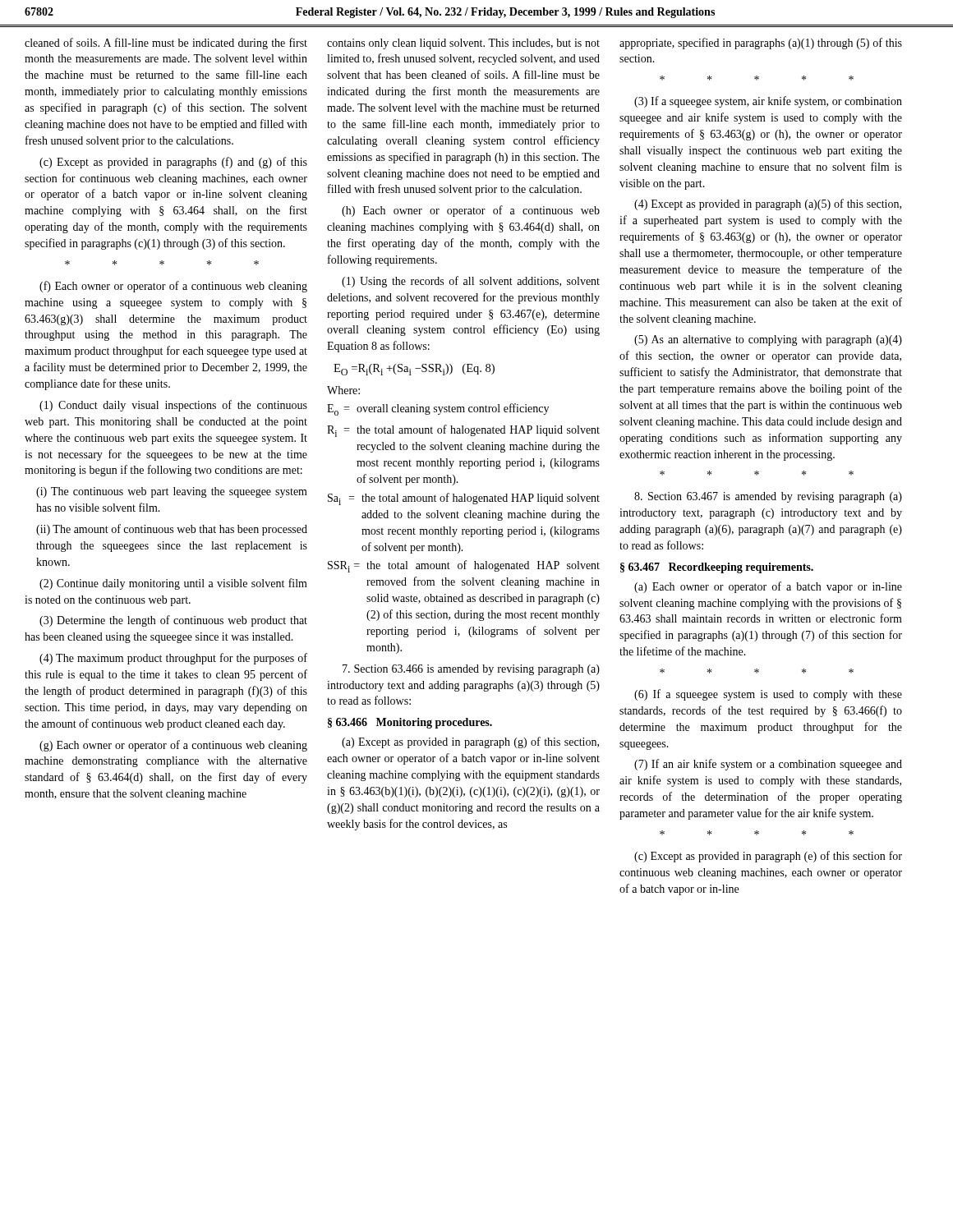The height and width of the screenshot is (1232, 953).
Task: Click on the region starting "(3) If a squeegee system,"
Action: (761, 278)
